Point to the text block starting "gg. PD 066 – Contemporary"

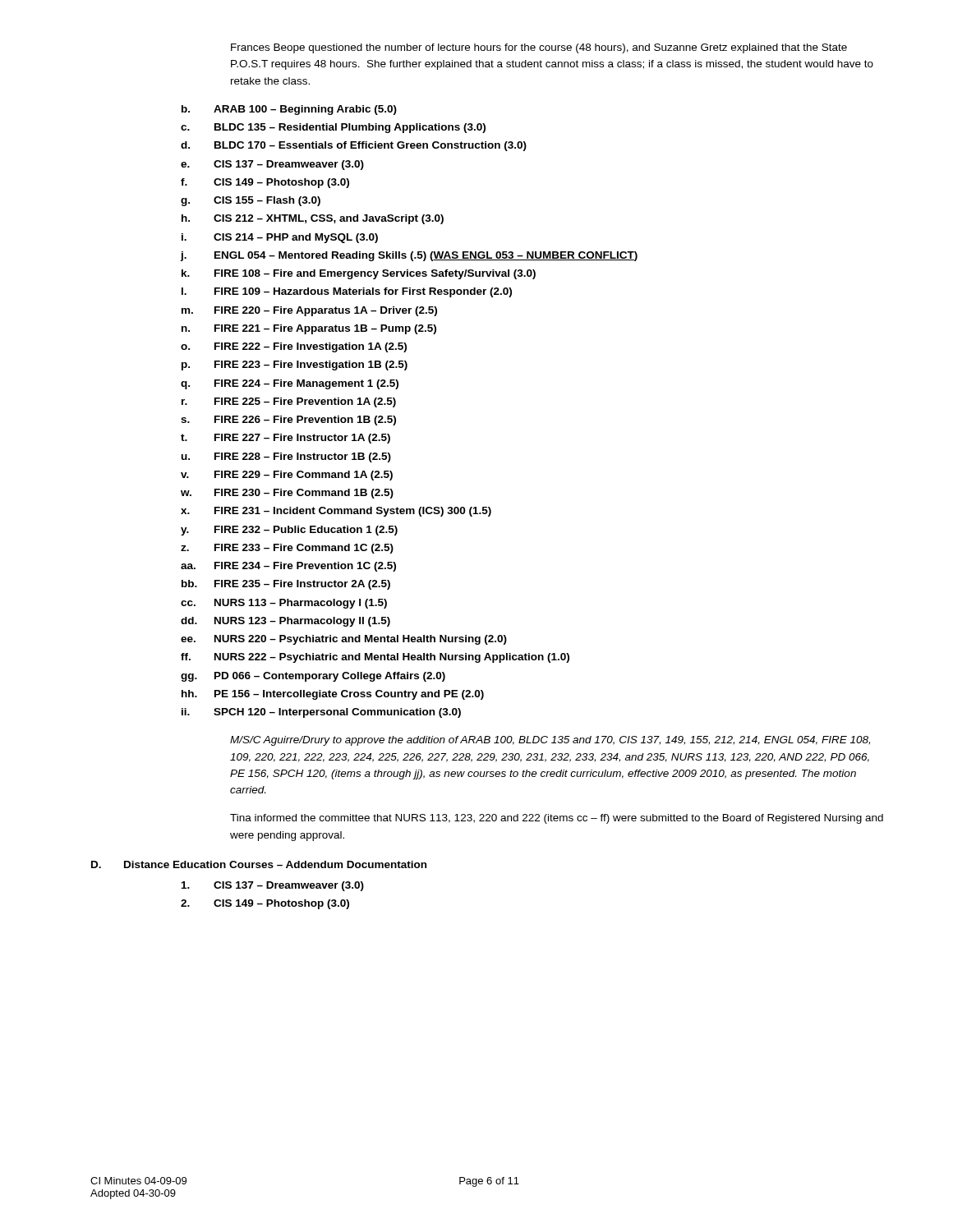[313, 676]
